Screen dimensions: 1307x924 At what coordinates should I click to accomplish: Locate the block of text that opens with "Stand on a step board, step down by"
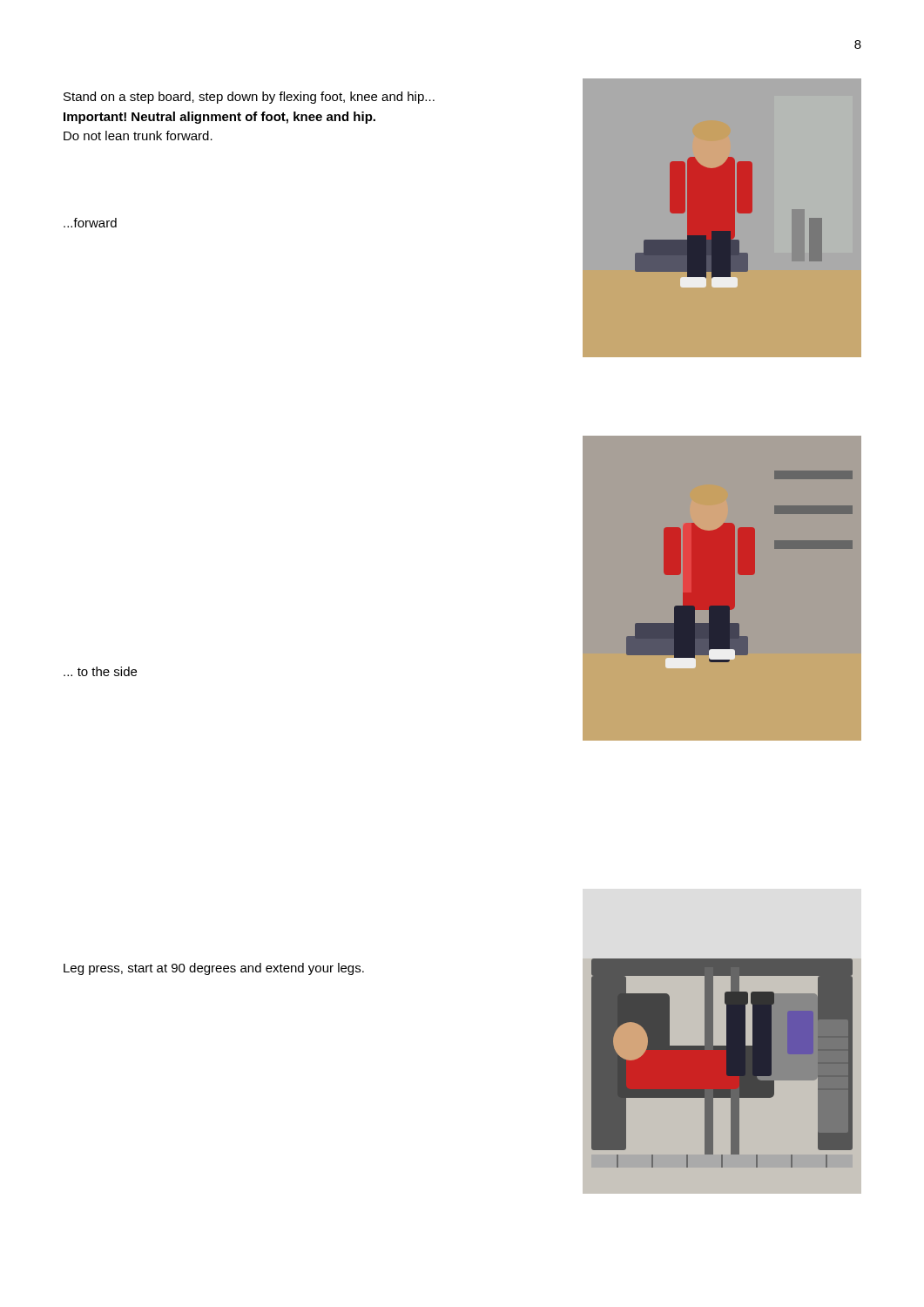click(x=249, y=116)
